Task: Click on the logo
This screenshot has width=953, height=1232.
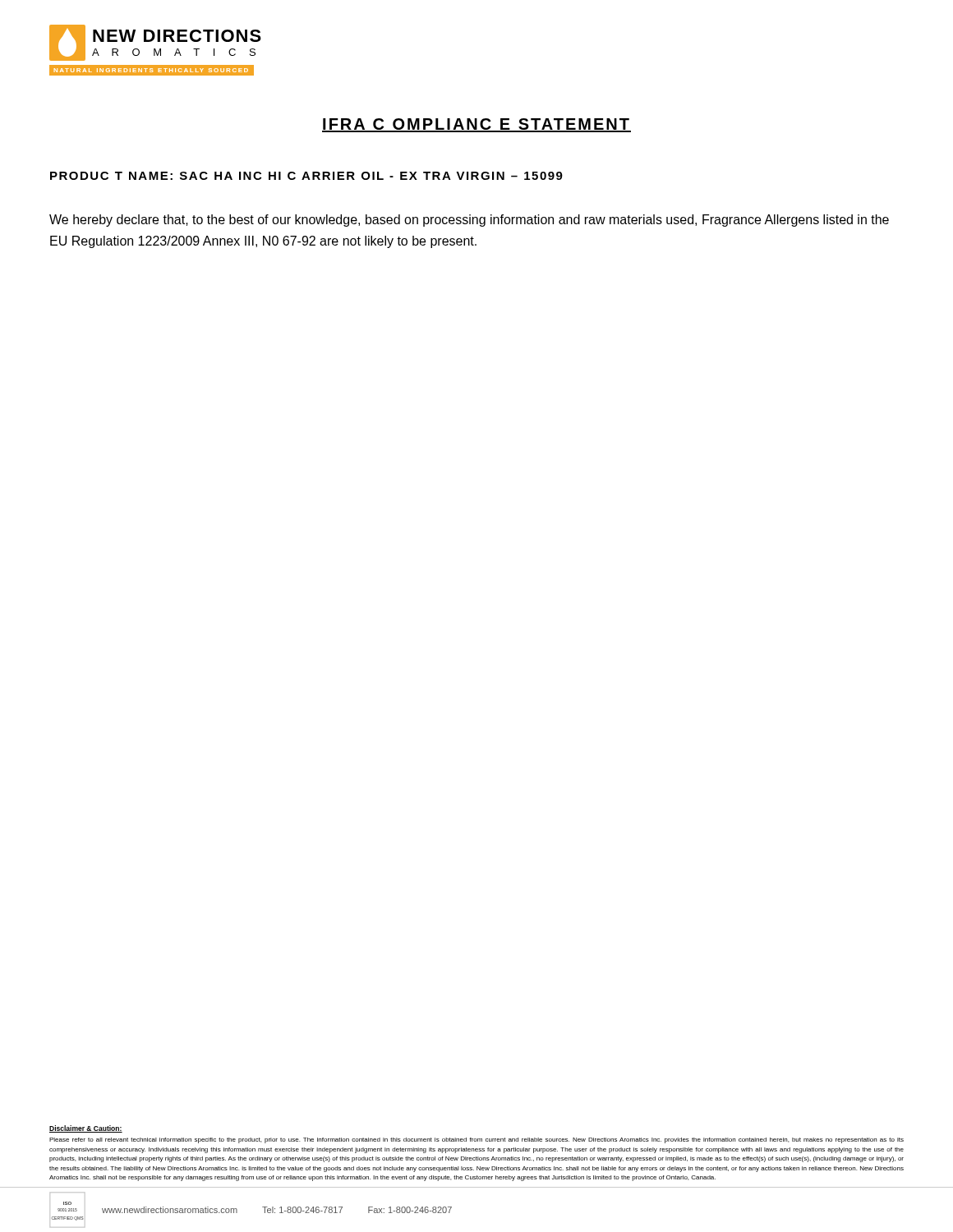Action: coord(156,50)
